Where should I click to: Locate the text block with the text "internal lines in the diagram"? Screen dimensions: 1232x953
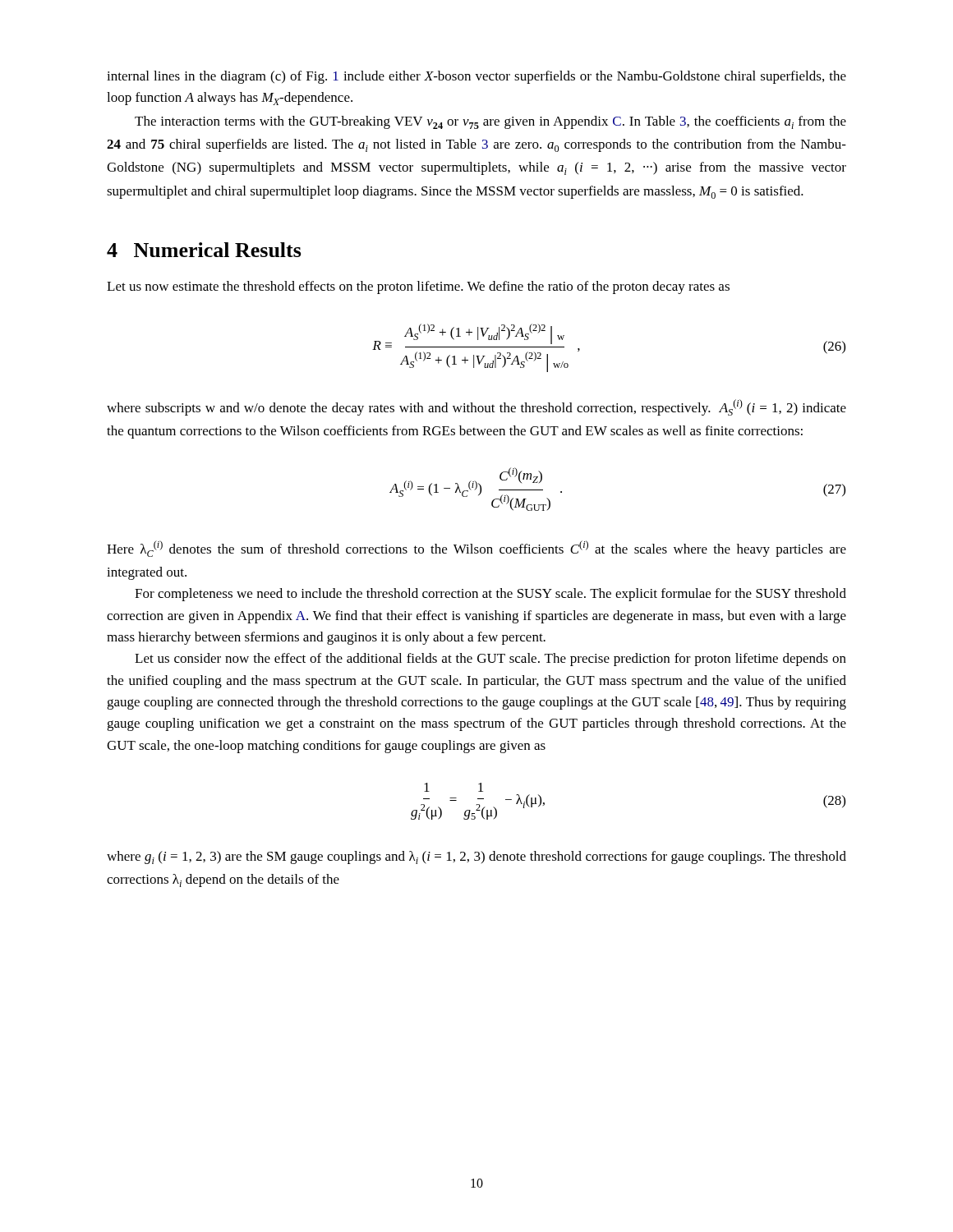[x=476, y=135]
